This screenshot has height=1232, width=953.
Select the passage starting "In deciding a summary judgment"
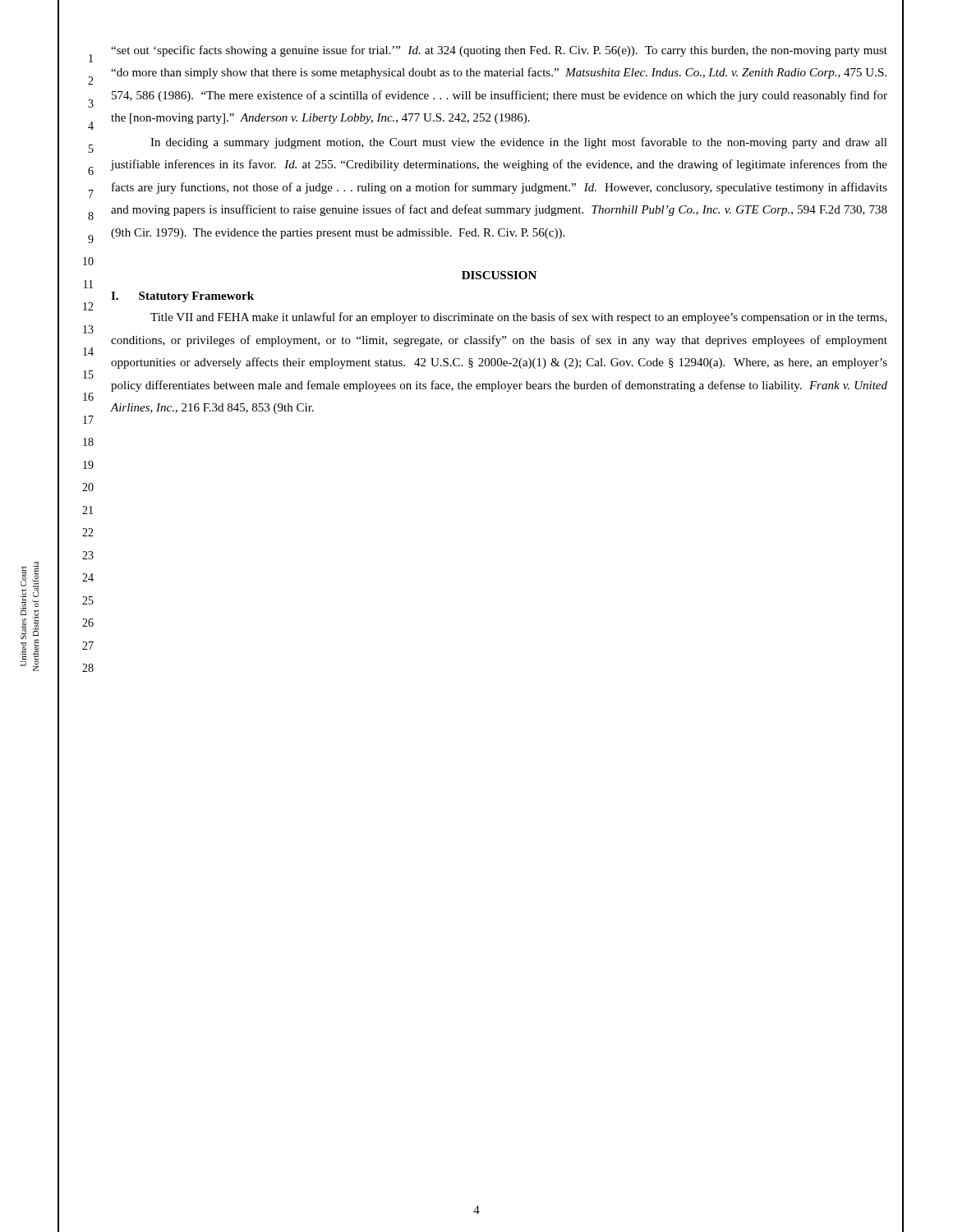499,188
